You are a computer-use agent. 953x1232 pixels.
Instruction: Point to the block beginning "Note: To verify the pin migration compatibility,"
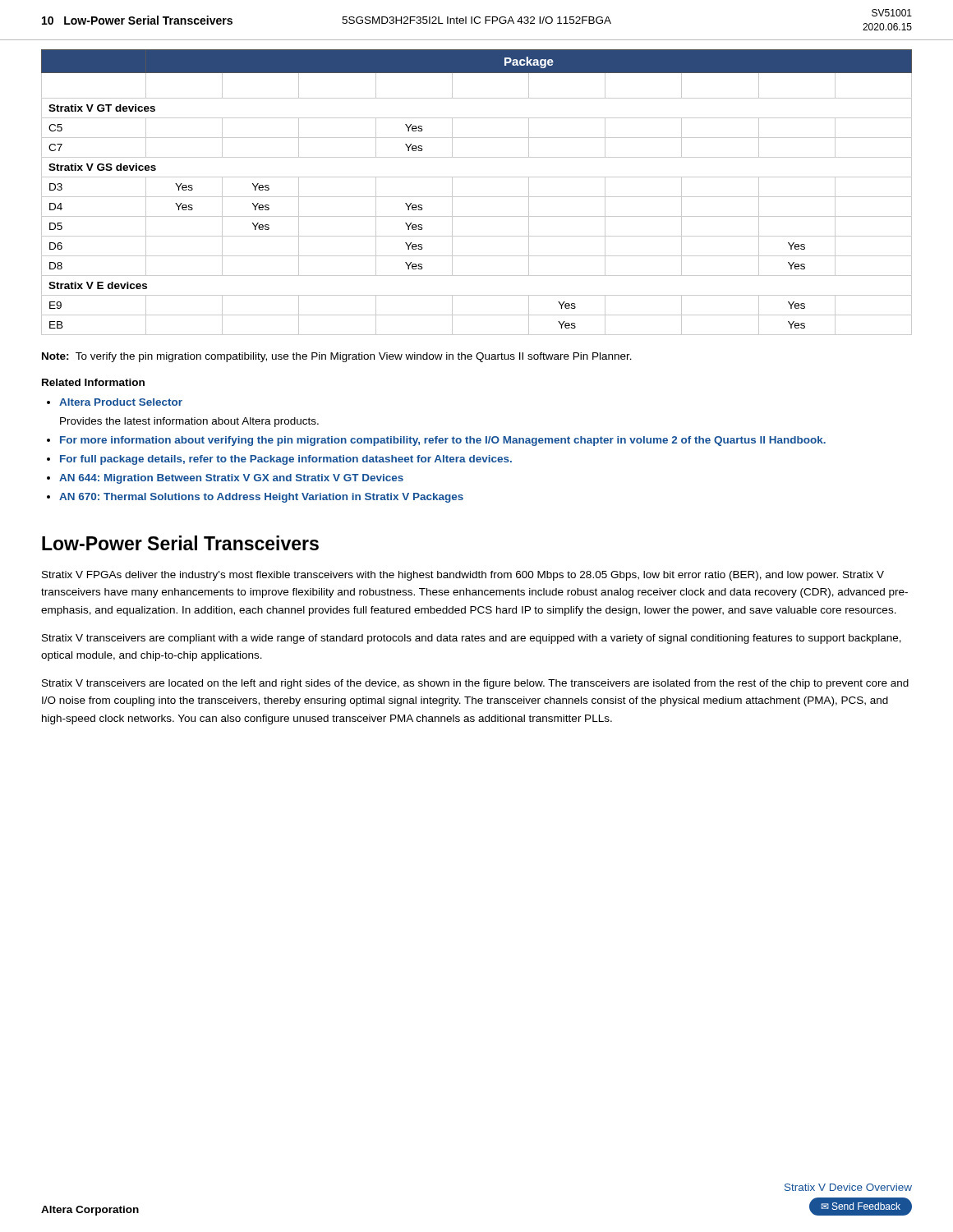(337, 356)
